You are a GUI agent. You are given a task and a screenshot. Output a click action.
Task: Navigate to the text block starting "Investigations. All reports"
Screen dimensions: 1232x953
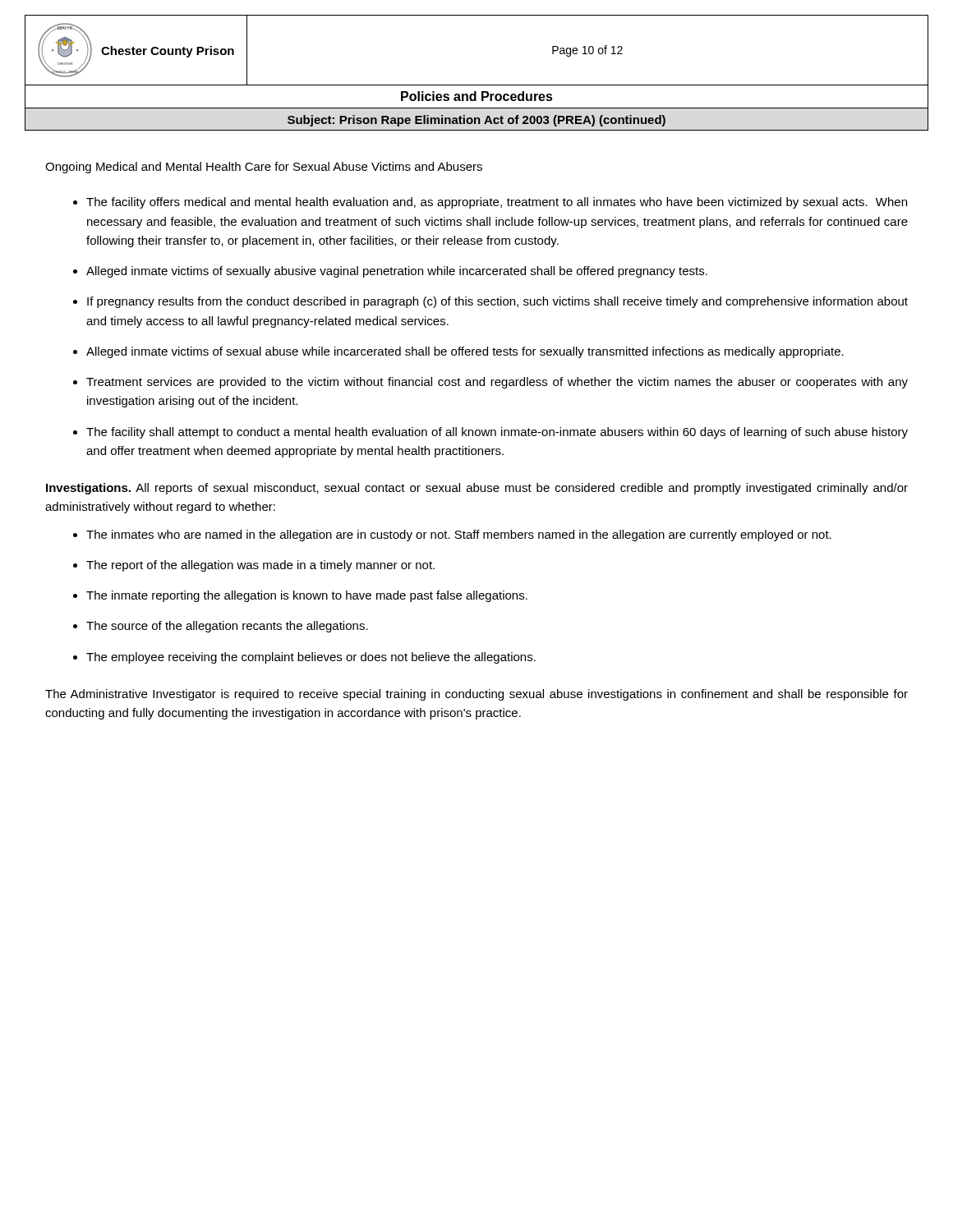(x=476, y=497)
